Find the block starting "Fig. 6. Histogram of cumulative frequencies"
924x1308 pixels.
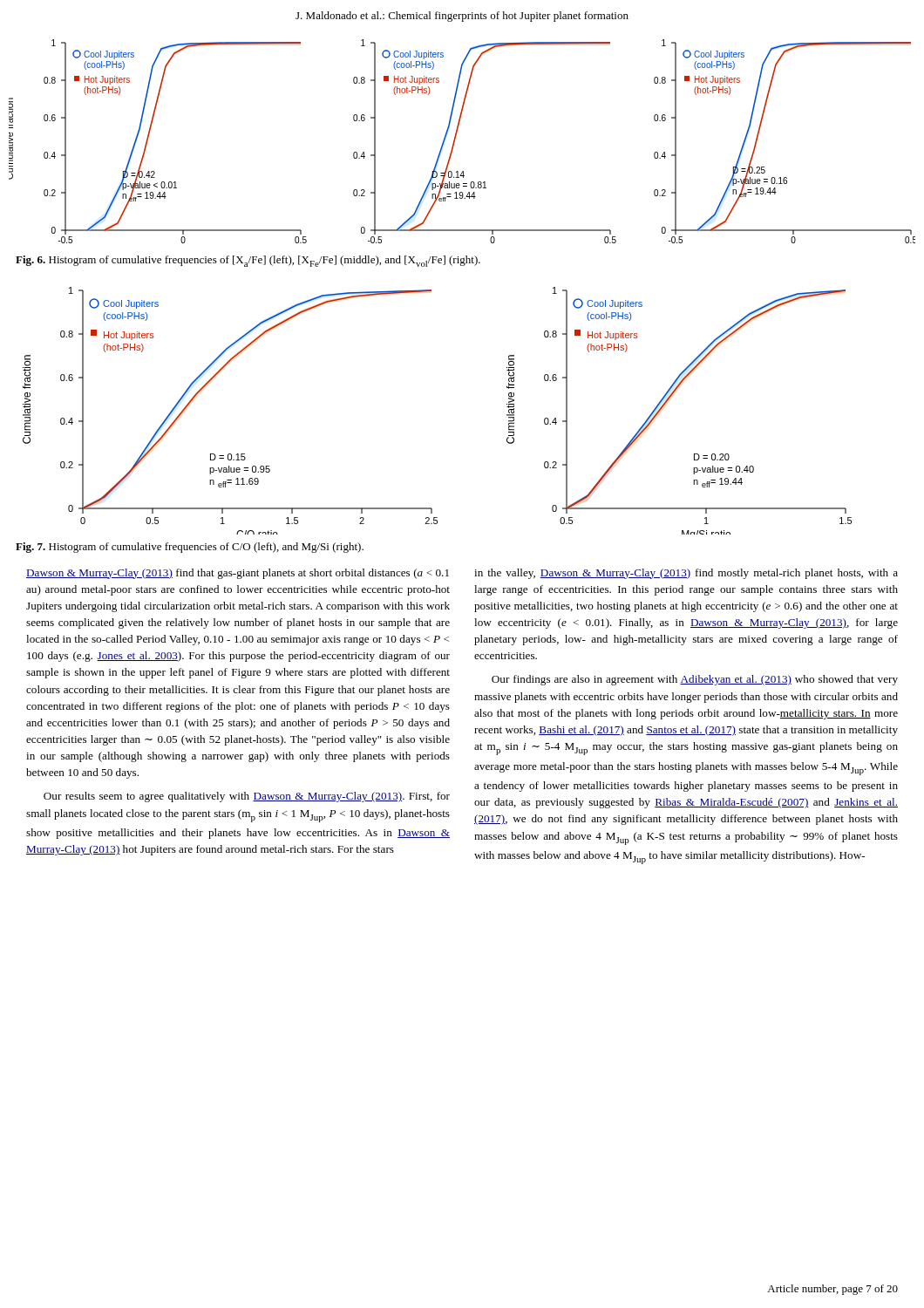click(x=248, y=261)
